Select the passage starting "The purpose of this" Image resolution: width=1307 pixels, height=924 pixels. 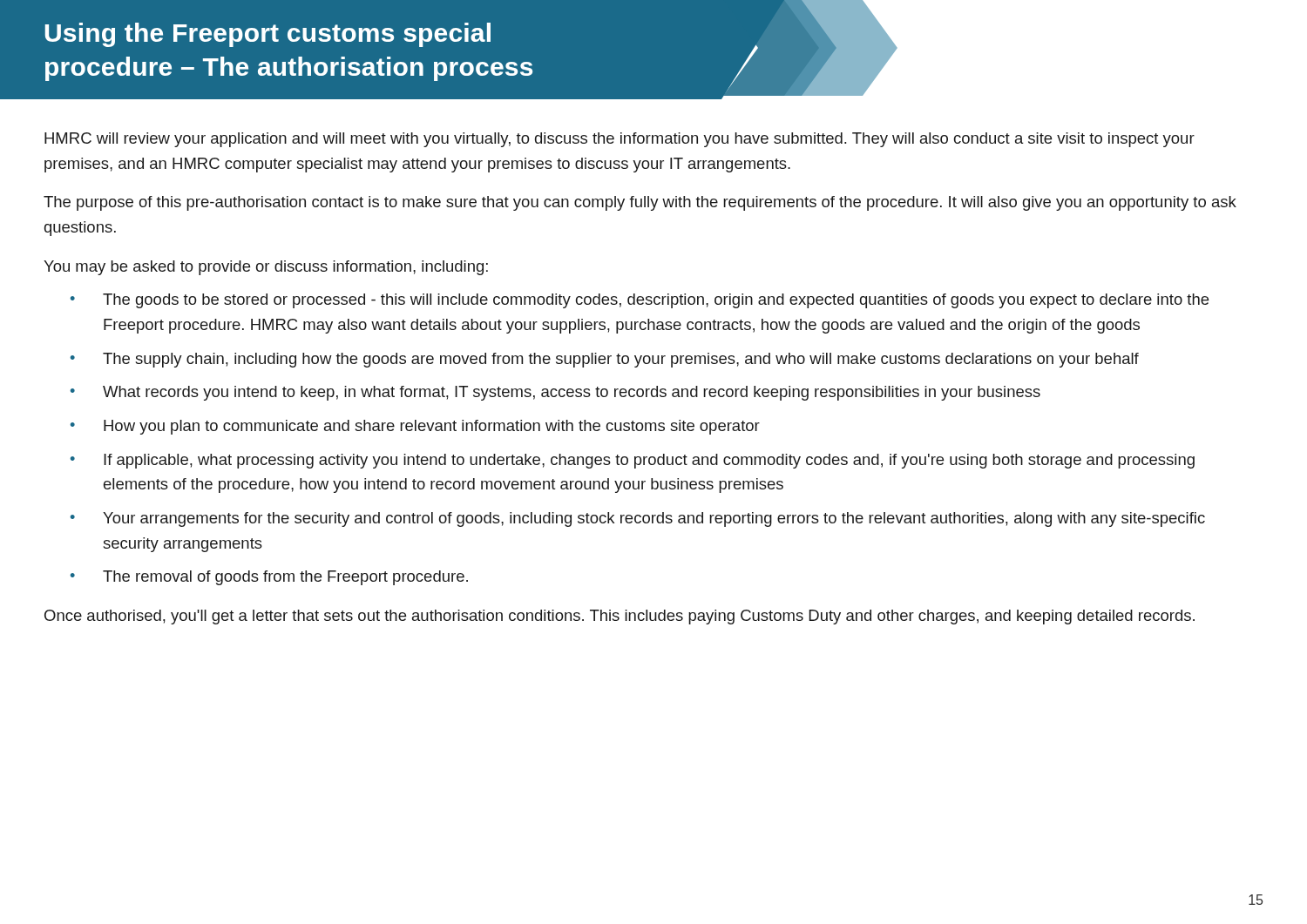(640, 214)
